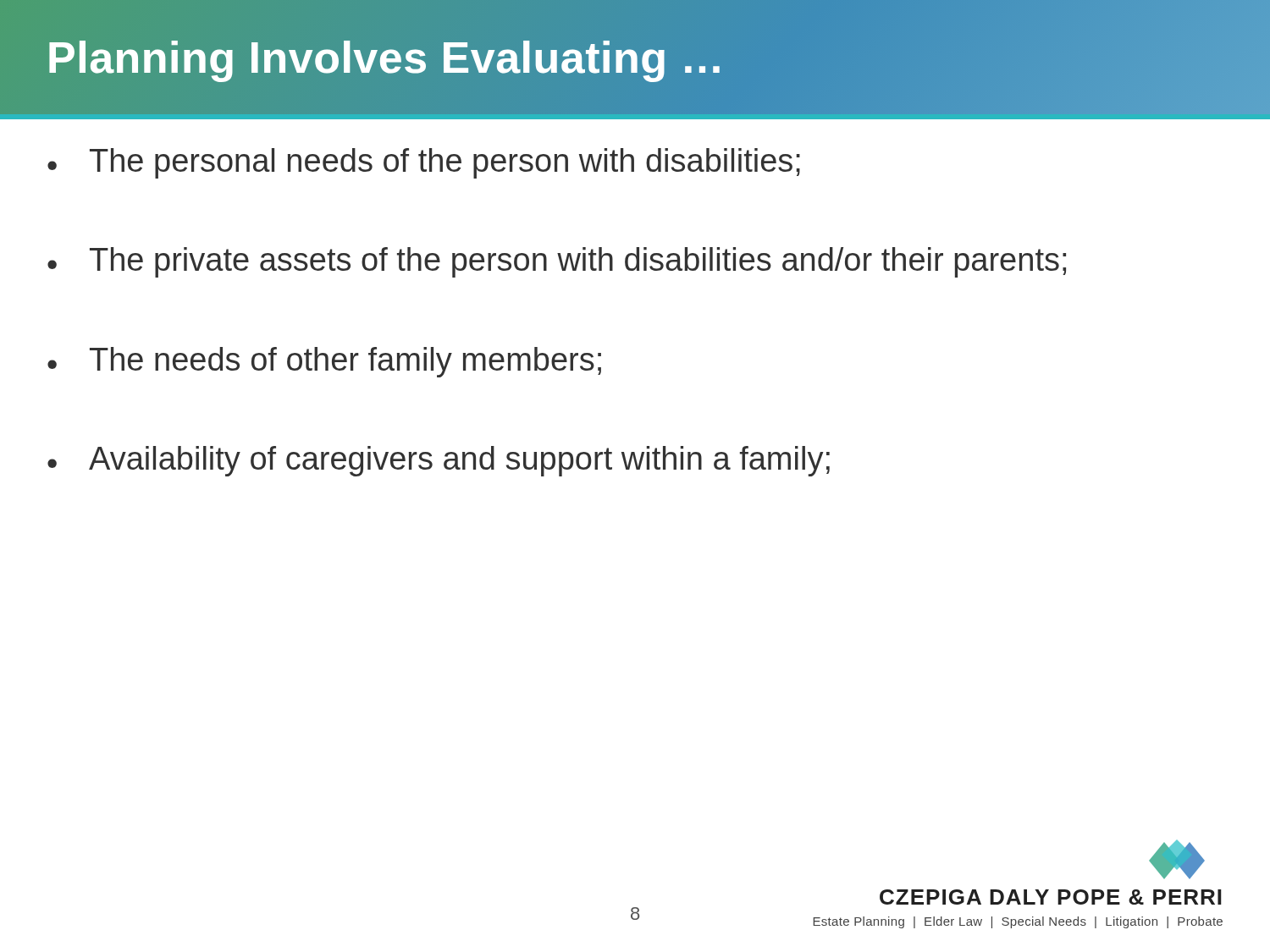Locate the text "• The needs of other family members;"
This screenshot has height=952, width=1270.
(324, 362)
